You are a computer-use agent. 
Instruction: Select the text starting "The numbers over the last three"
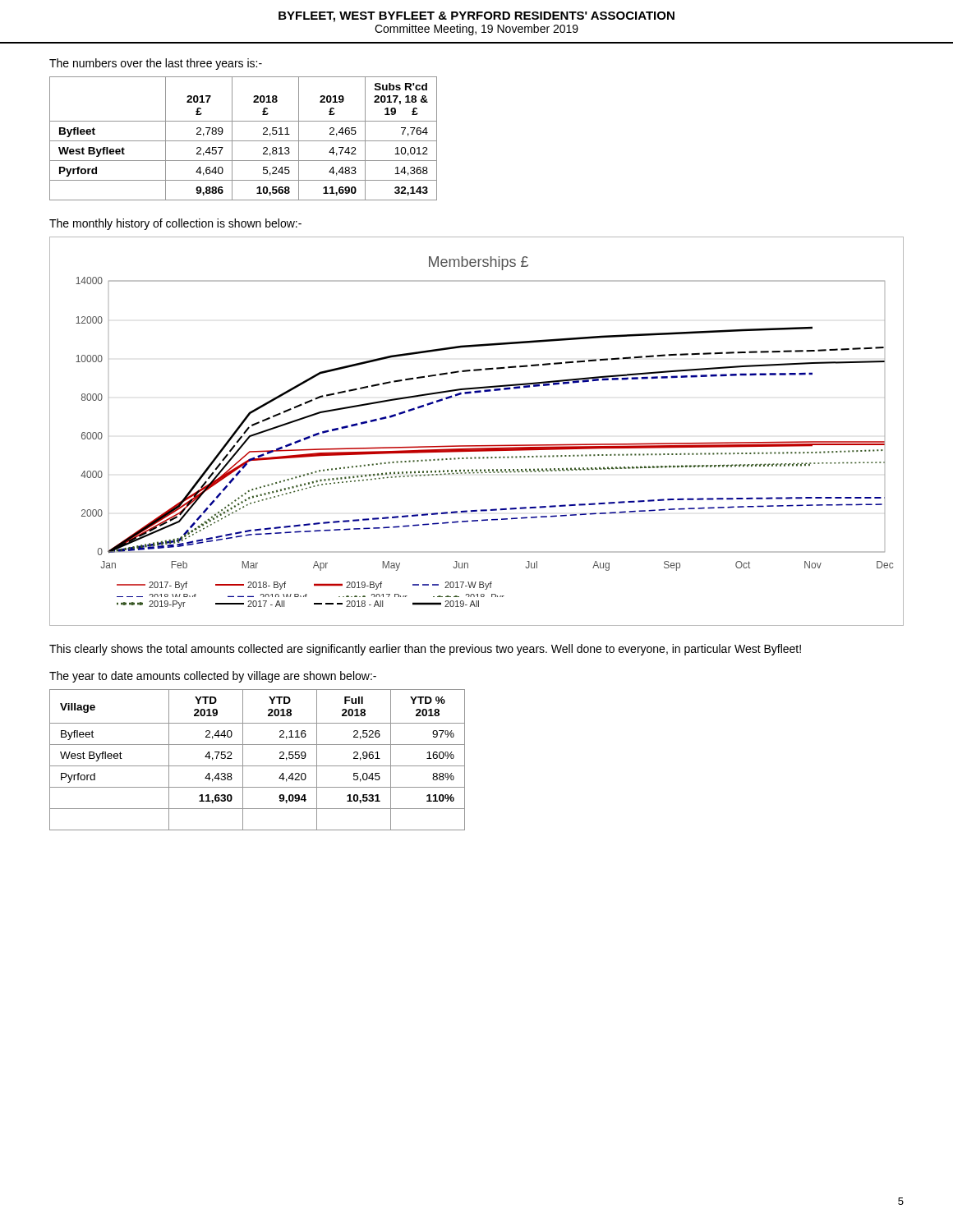tap(156, 63)
